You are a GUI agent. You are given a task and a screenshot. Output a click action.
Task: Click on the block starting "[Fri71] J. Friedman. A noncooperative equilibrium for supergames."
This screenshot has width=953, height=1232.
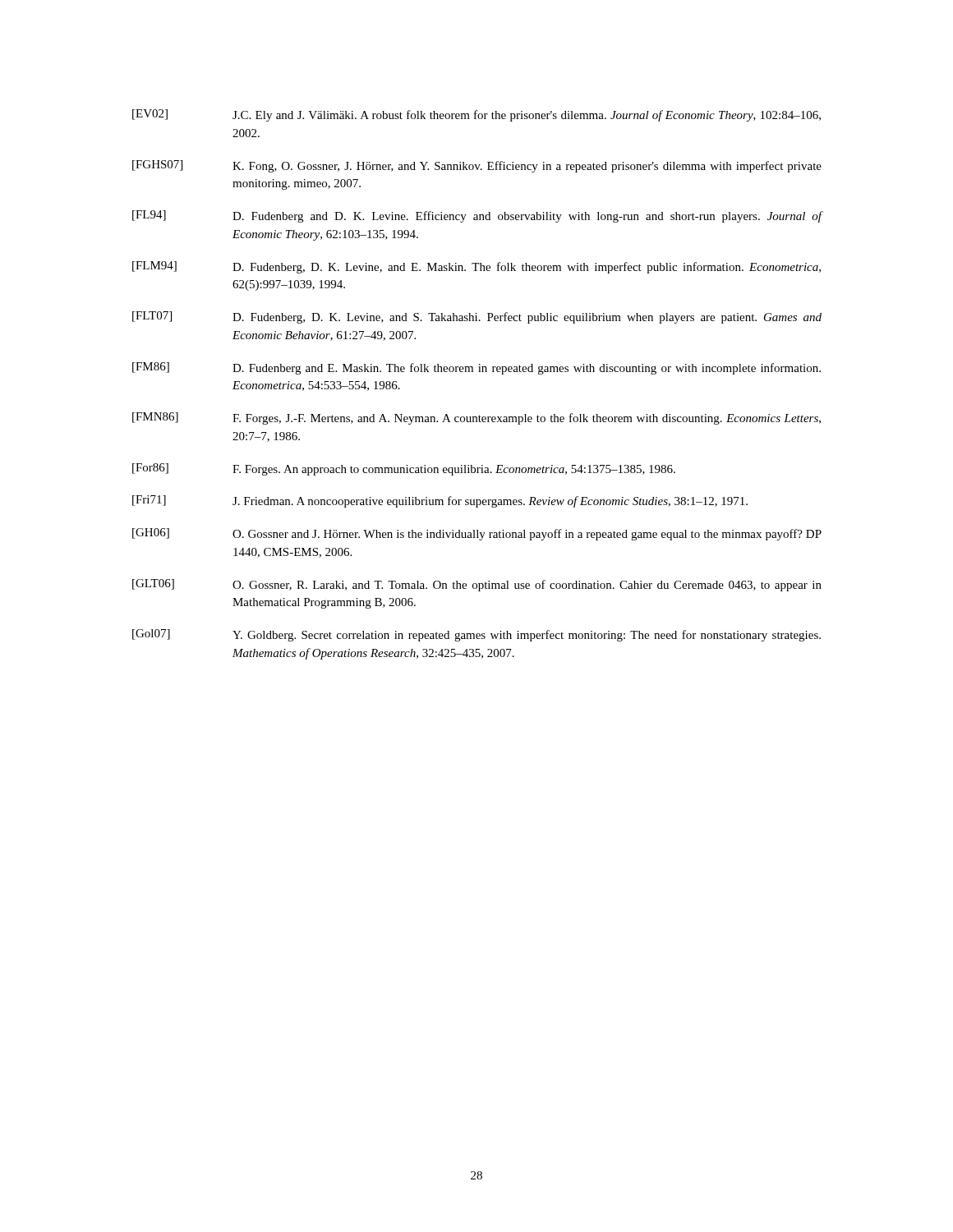[476, 502]
